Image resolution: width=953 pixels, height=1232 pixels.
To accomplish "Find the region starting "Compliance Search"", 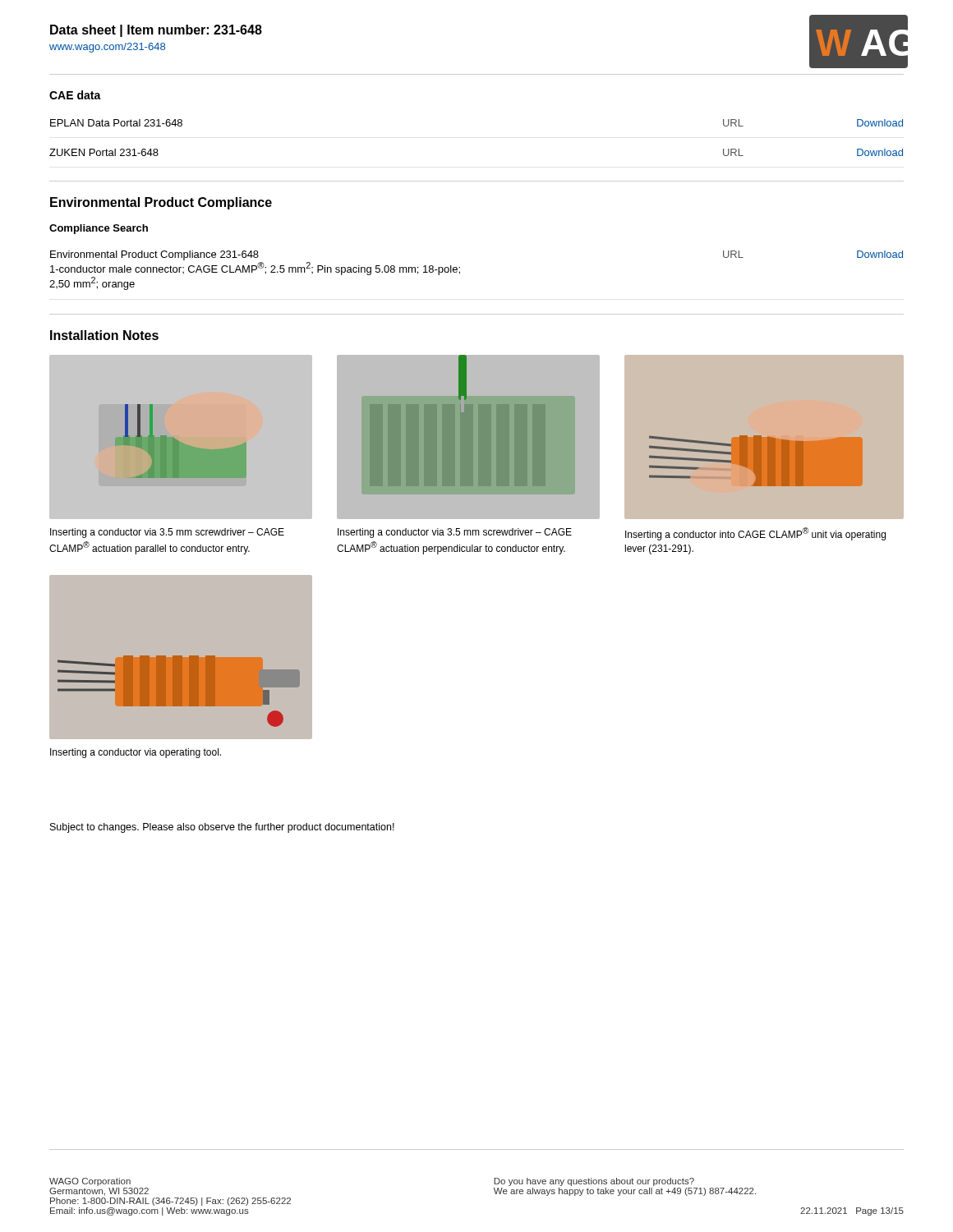I will [x=99, y=228].
